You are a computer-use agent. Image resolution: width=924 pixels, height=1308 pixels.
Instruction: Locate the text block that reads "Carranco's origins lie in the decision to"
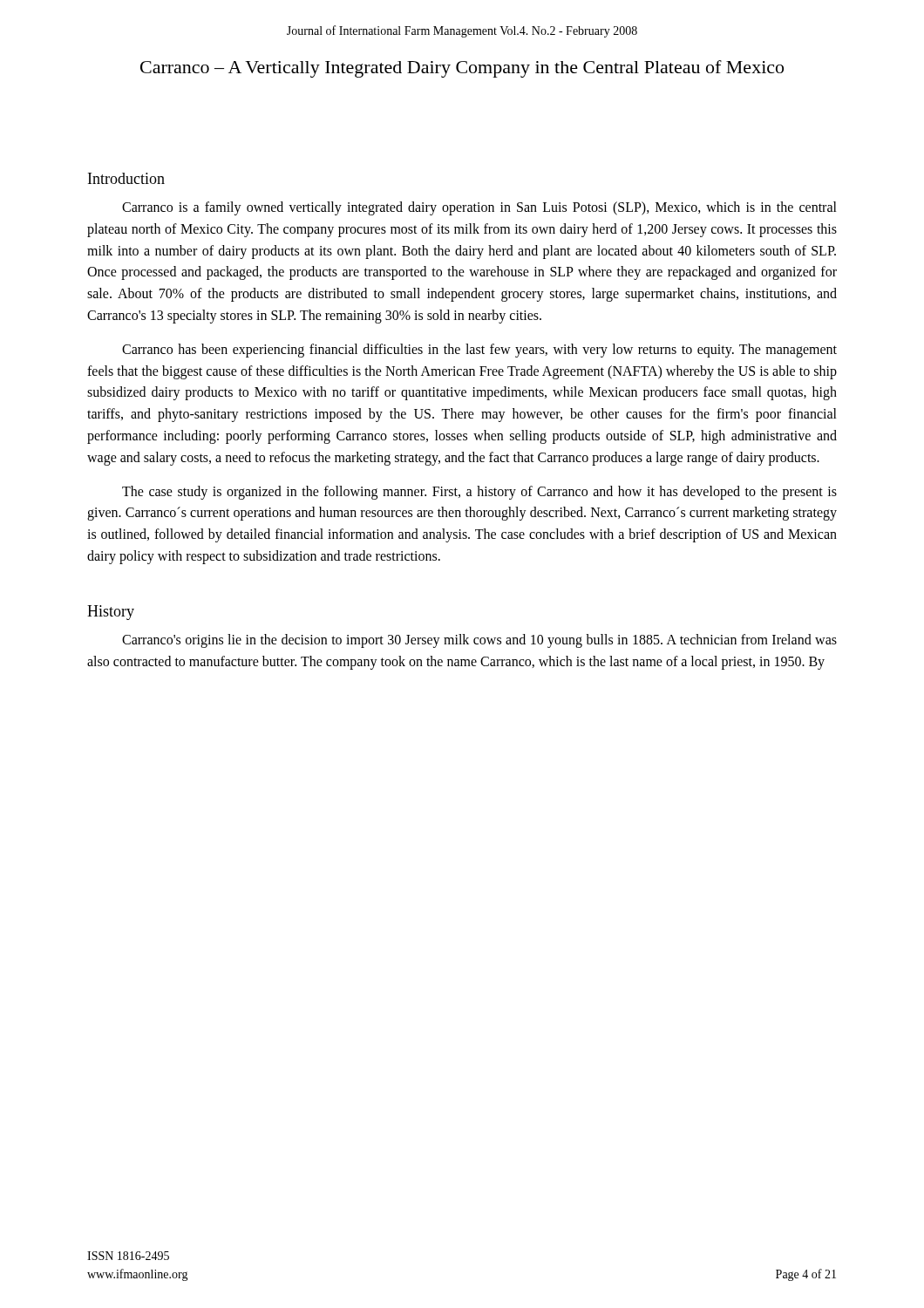(462, 650)
